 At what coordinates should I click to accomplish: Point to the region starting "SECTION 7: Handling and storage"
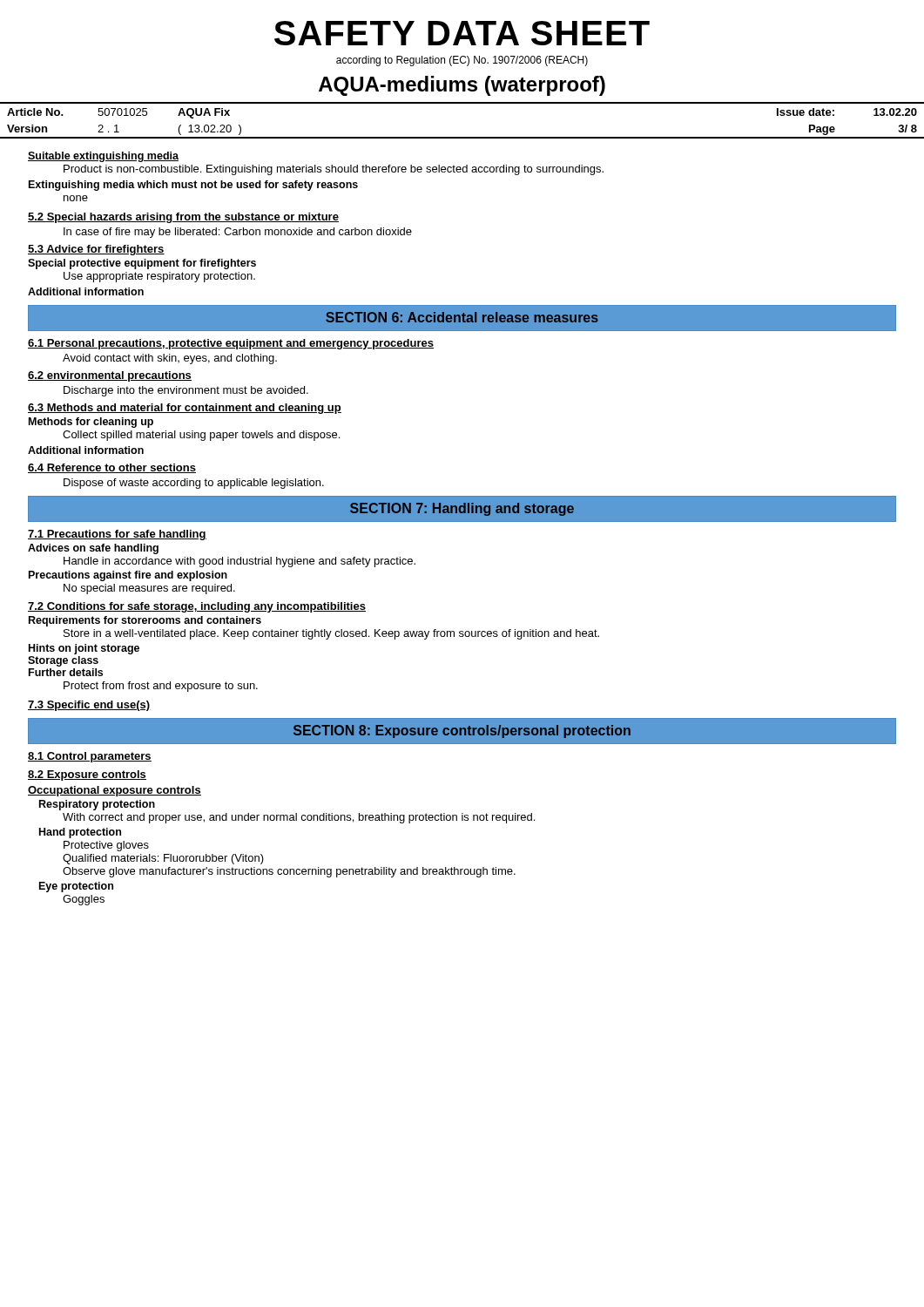[462, 508]
